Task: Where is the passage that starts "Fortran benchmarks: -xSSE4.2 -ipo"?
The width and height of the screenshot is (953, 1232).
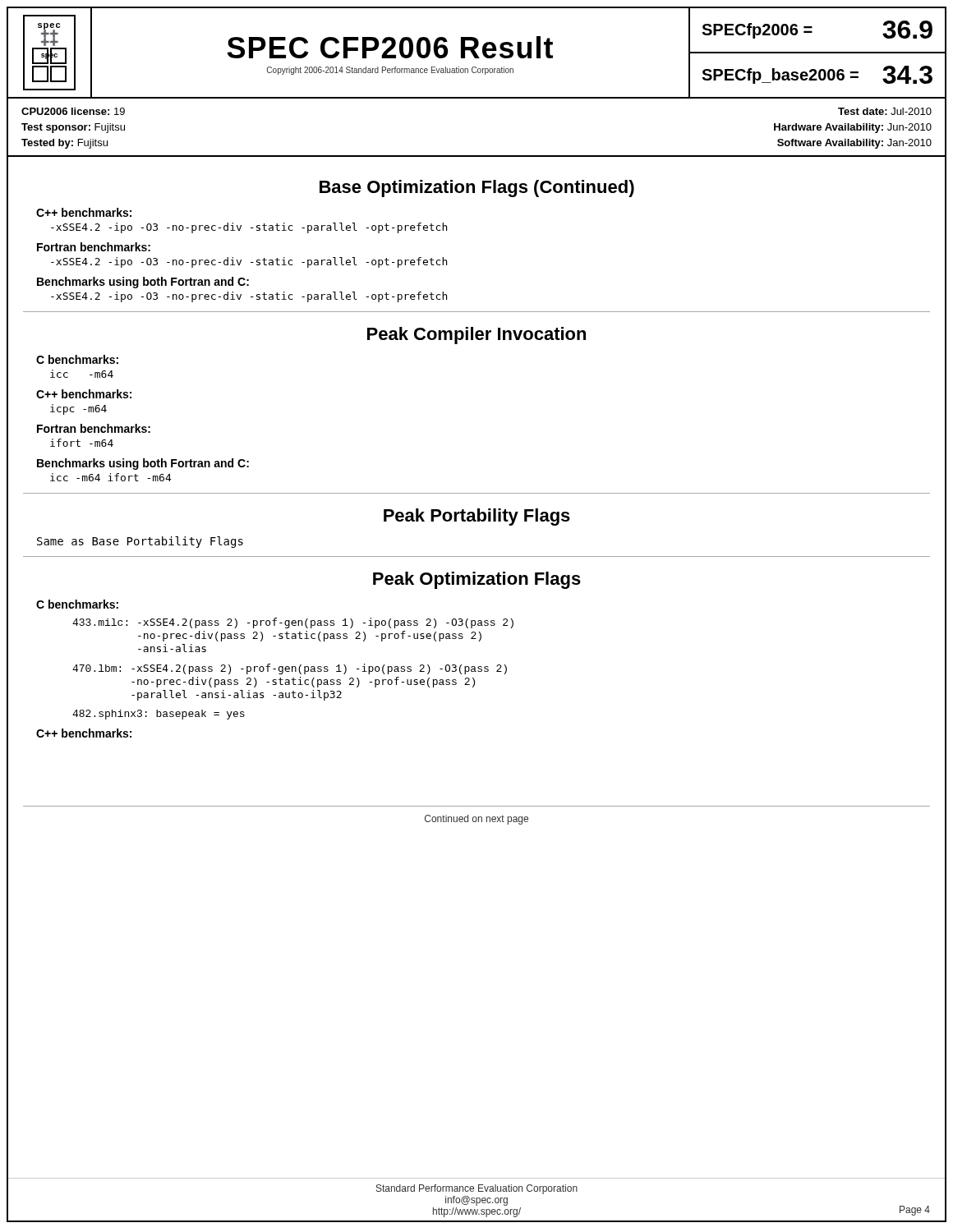Action: [x=94, y=247]
